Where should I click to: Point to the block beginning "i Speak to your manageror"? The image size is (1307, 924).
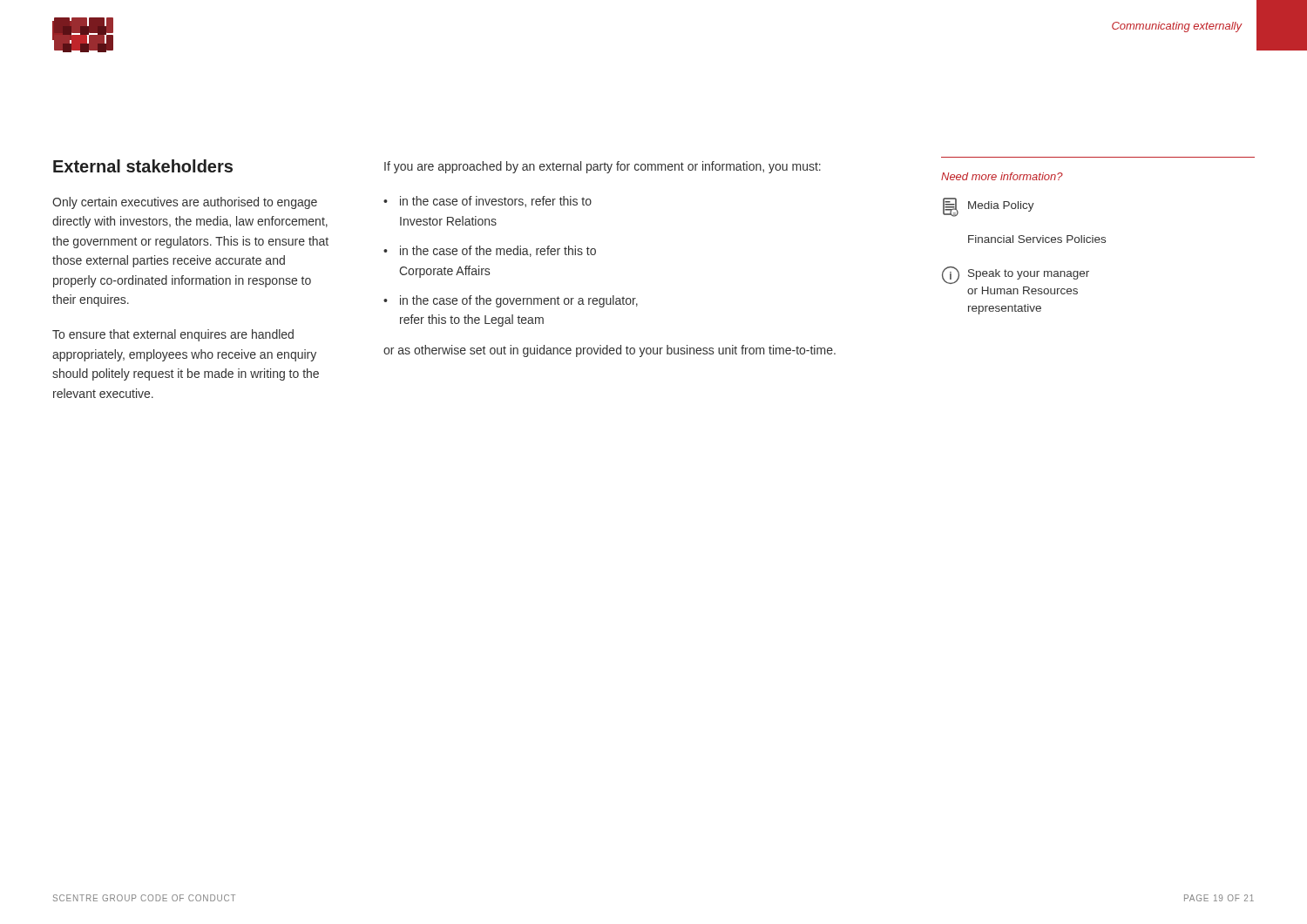pyautogui.click(x=1016, y=275)
